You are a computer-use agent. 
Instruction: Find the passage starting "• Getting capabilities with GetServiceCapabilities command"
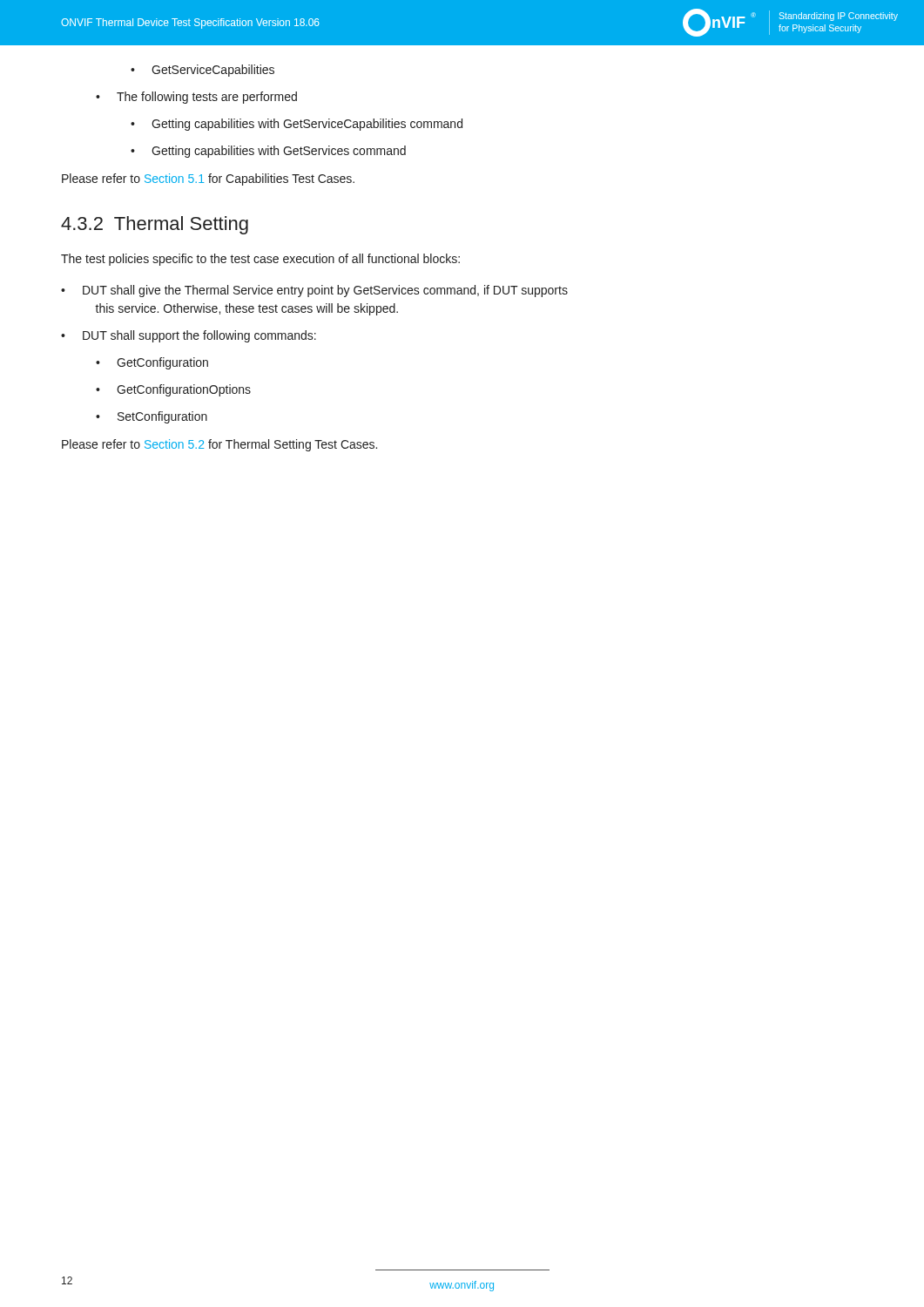(x=297, y=124)
